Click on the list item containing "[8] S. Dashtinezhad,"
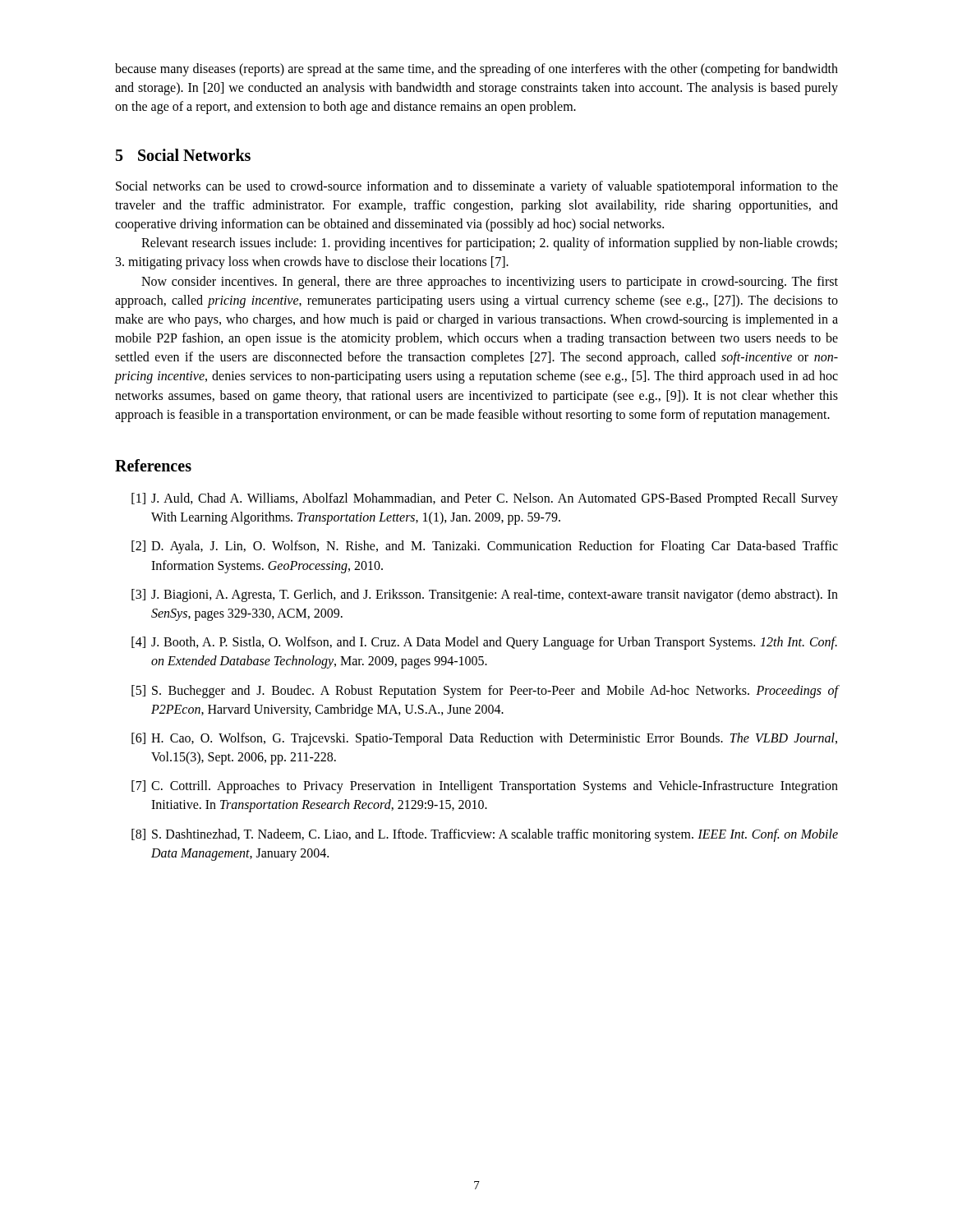The width and height of the screenshot is (953, 1232). click(476, 843)
